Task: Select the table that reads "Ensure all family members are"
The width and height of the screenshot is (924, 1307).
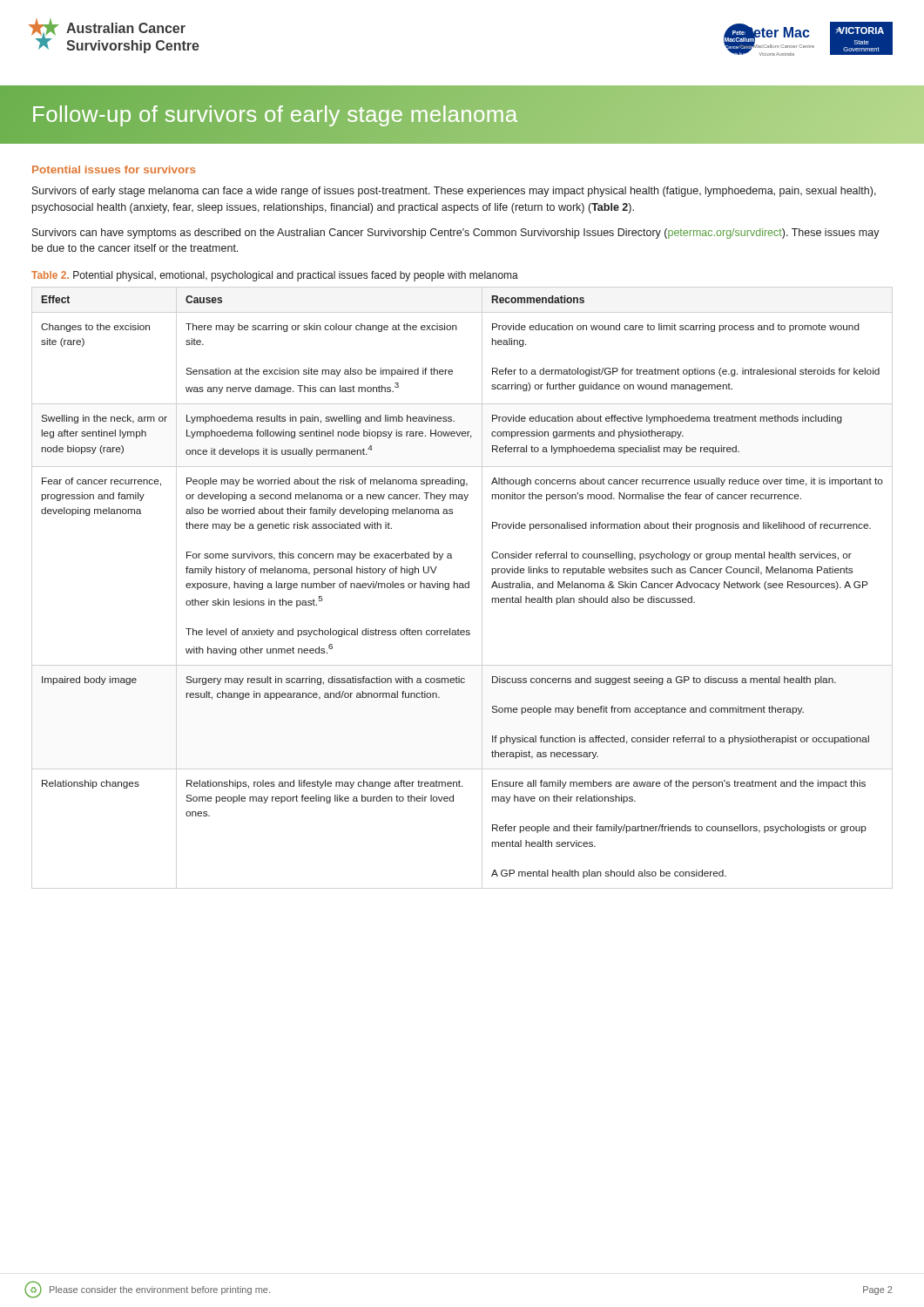Action: (462, 588)
